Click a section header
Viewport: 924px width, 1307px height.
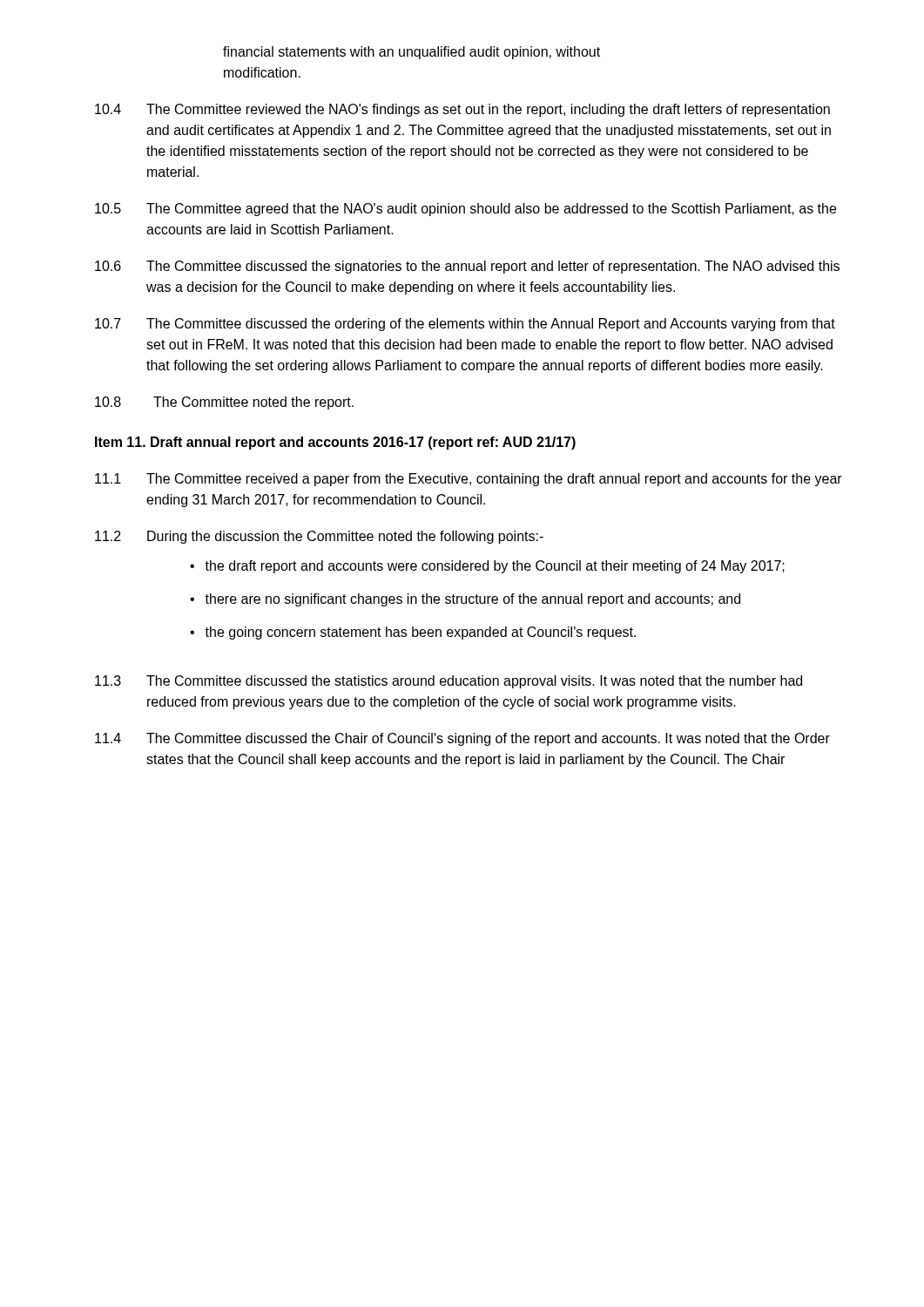click(x=335, y=442)
